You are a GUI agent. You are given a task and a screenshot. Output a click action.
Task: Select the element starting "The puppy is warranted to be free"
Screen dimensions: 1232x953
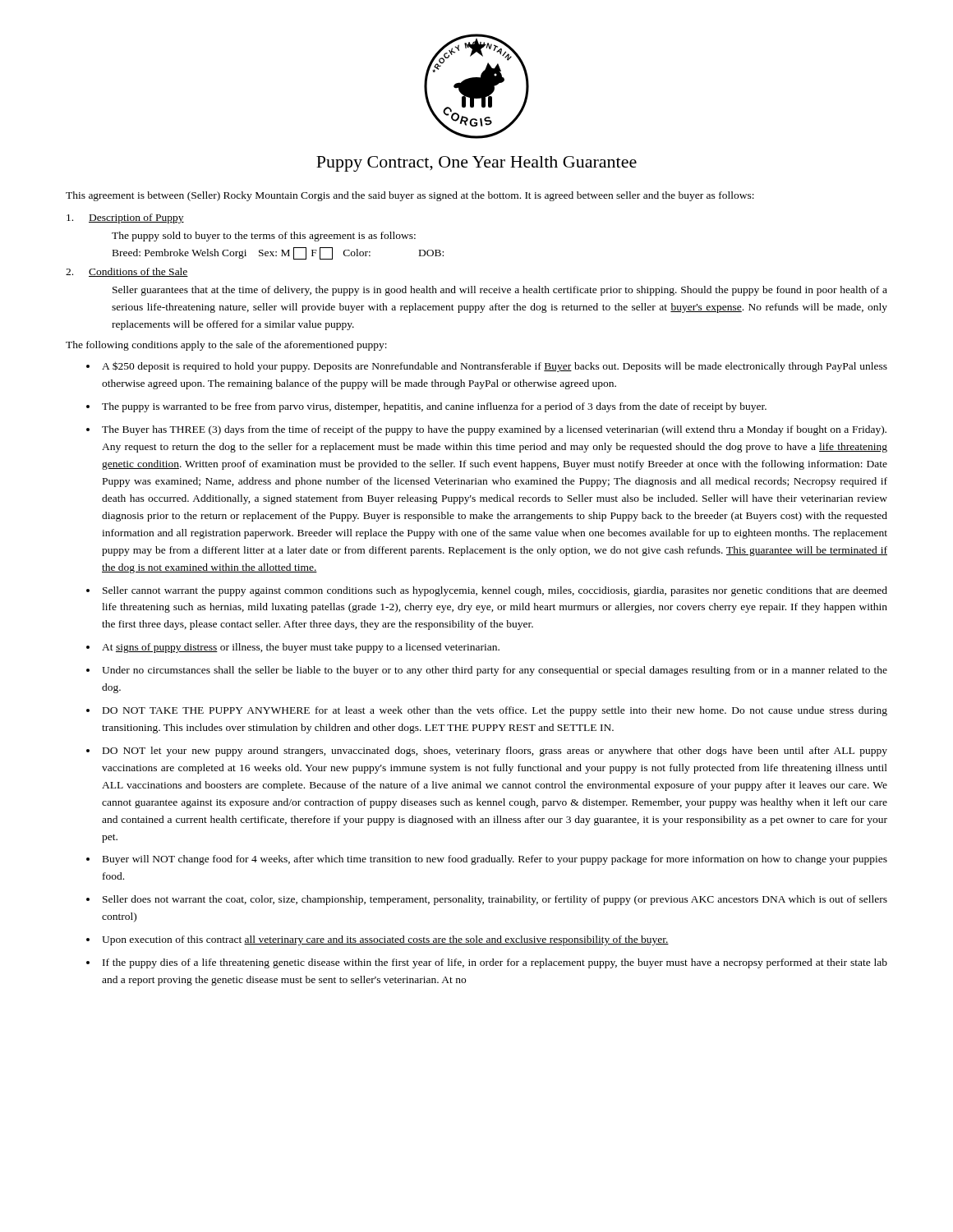tap(434, 406)
